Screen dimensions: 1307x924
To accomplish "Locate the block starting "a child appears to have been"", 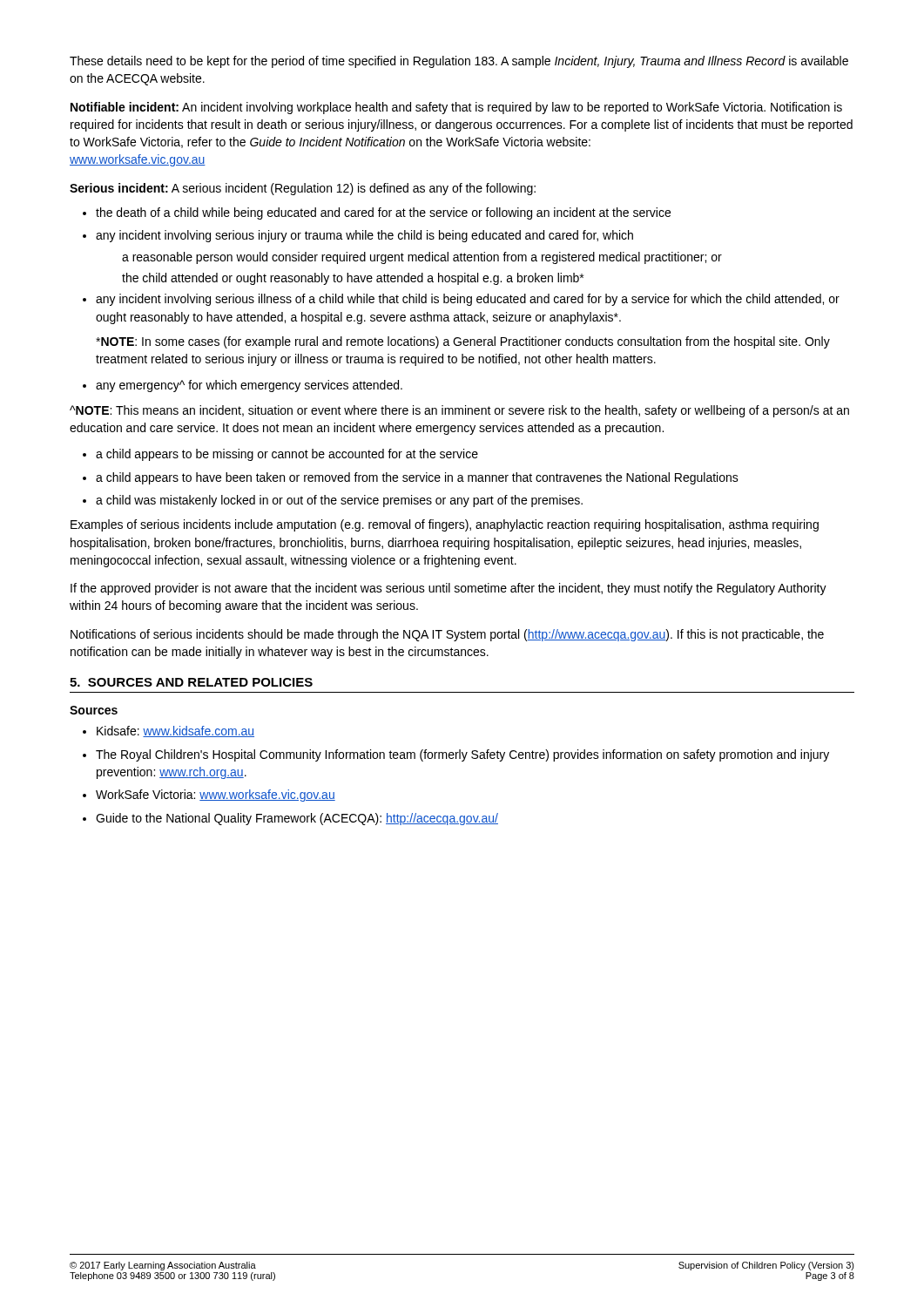I will (x=417, y=477).
